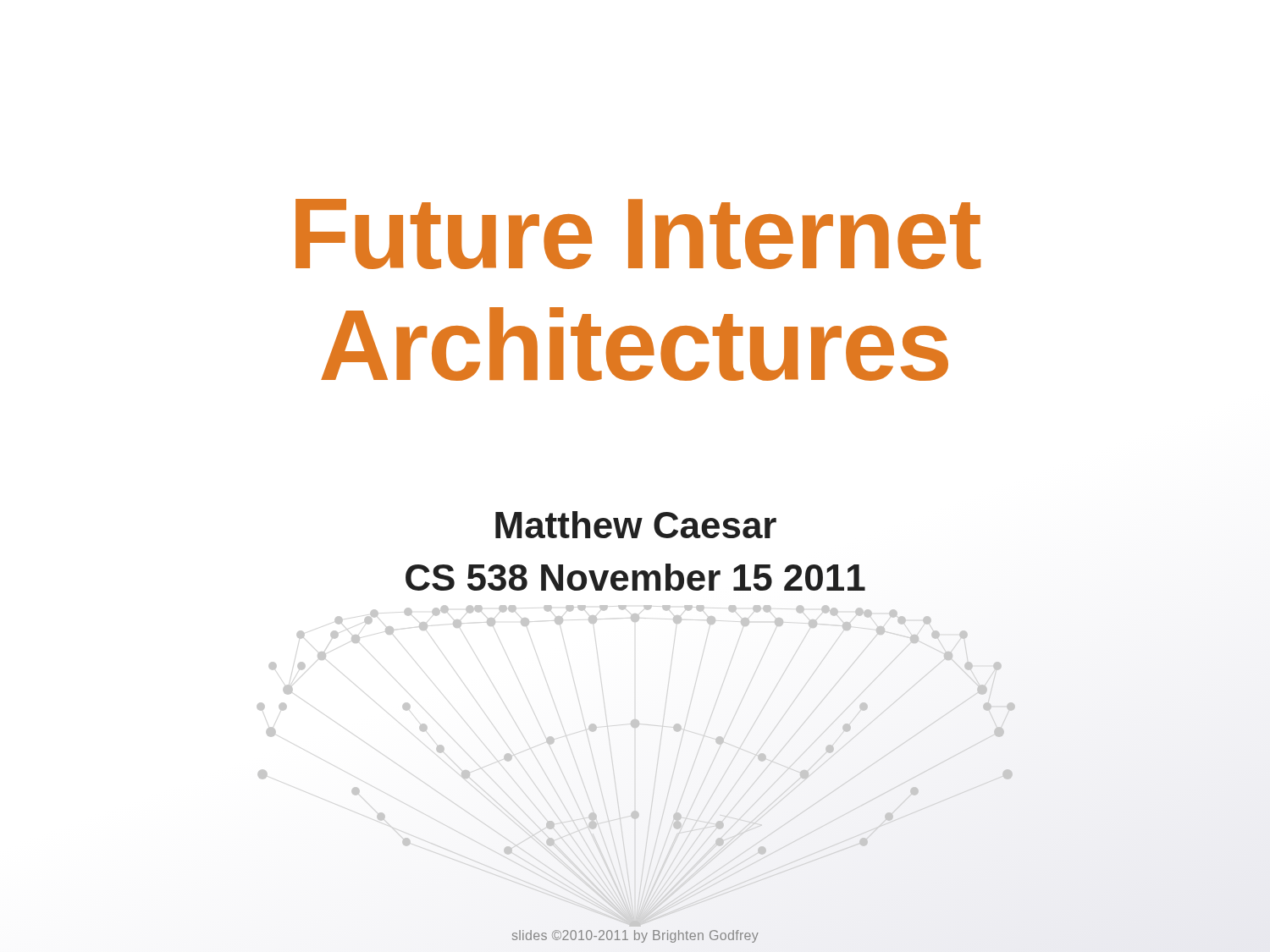Select the title that says "Future InternetArchitectures"
1270x952 pixels.
[x=635, y=290]
